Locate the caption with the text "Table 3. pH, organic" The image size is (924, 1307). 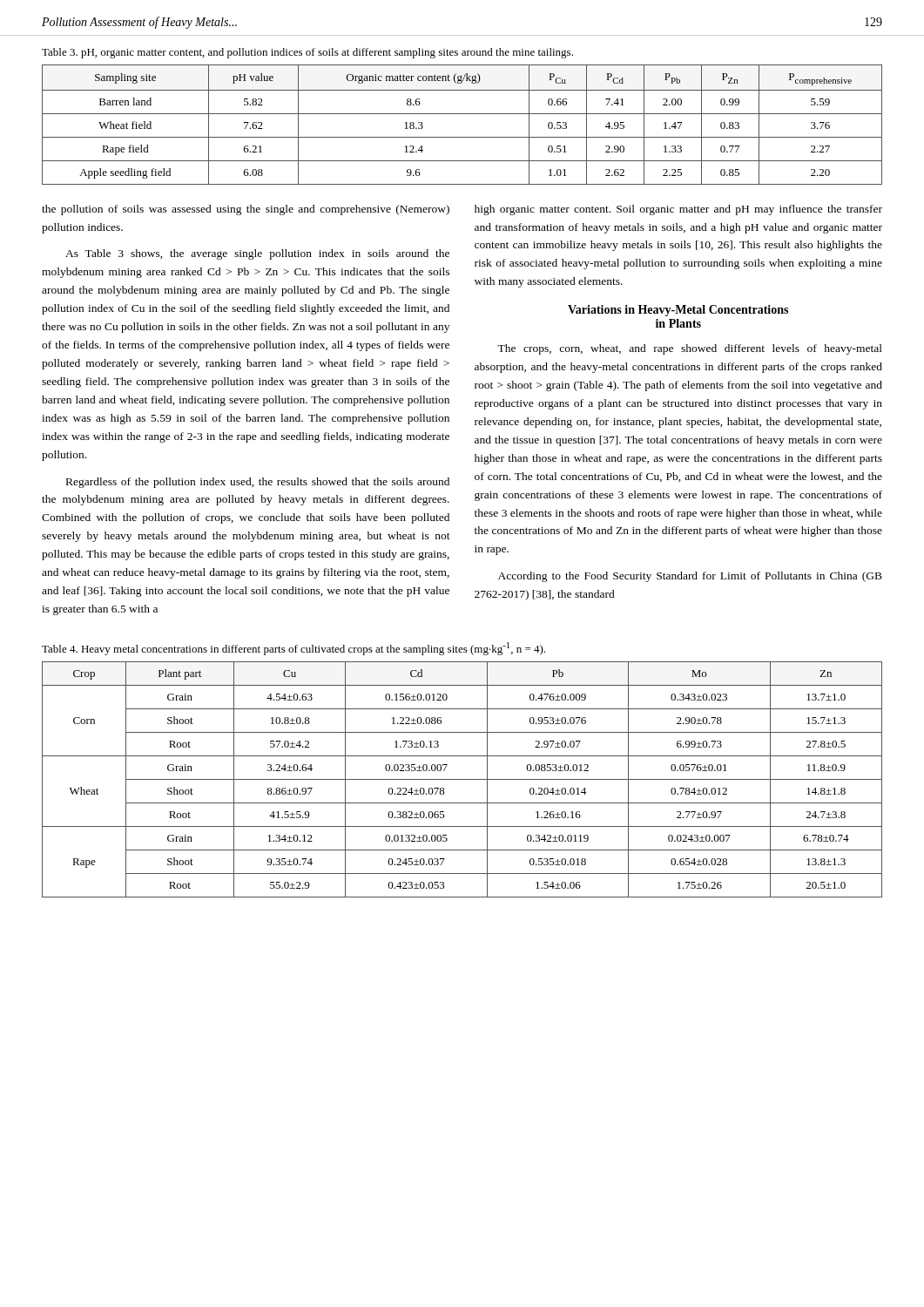click(308, 52)
